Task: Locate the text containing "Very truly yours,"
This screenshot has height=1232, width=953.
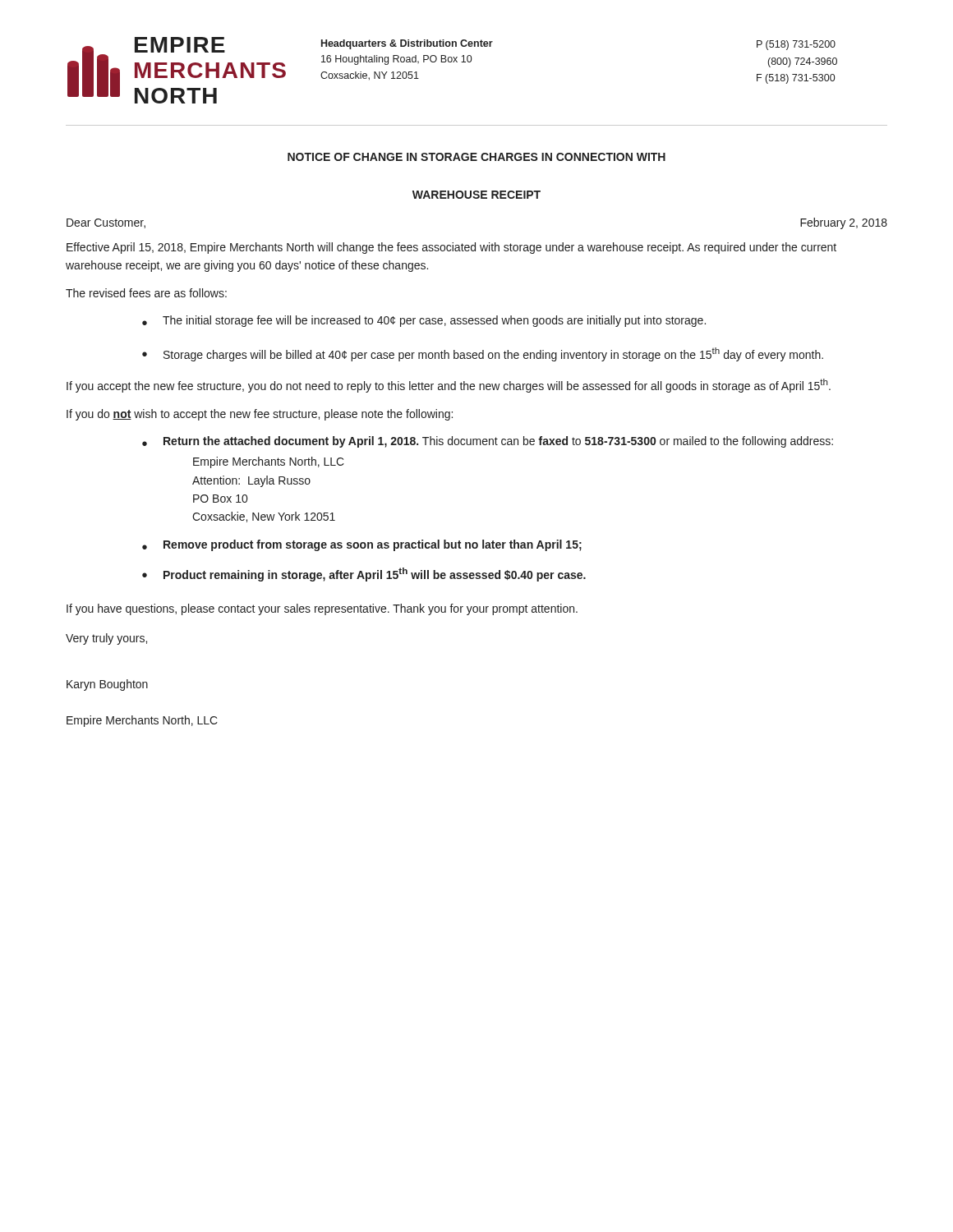Action: point(107,638)
